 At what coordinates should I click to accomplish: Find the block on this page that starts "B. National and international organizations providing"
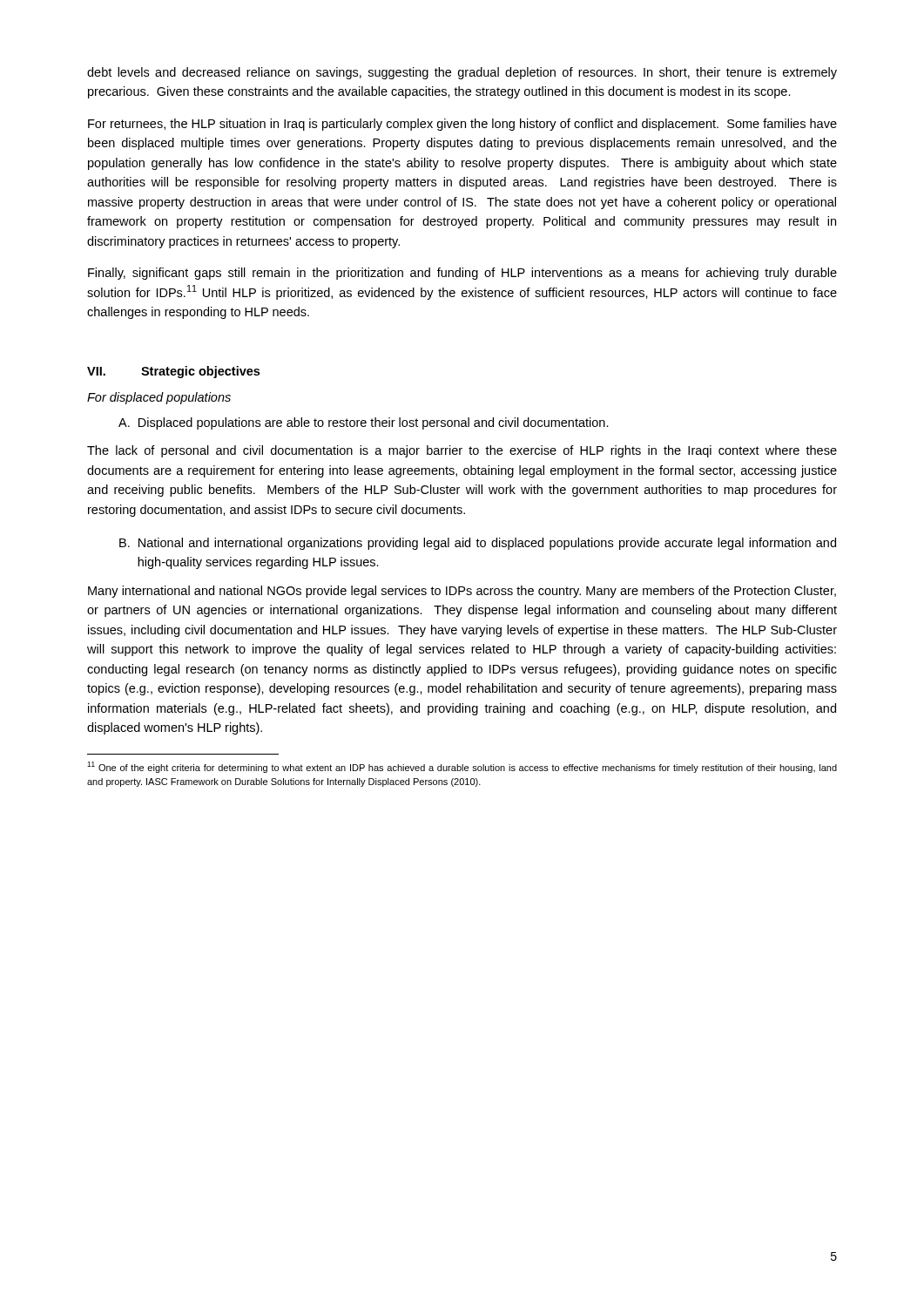478,553
